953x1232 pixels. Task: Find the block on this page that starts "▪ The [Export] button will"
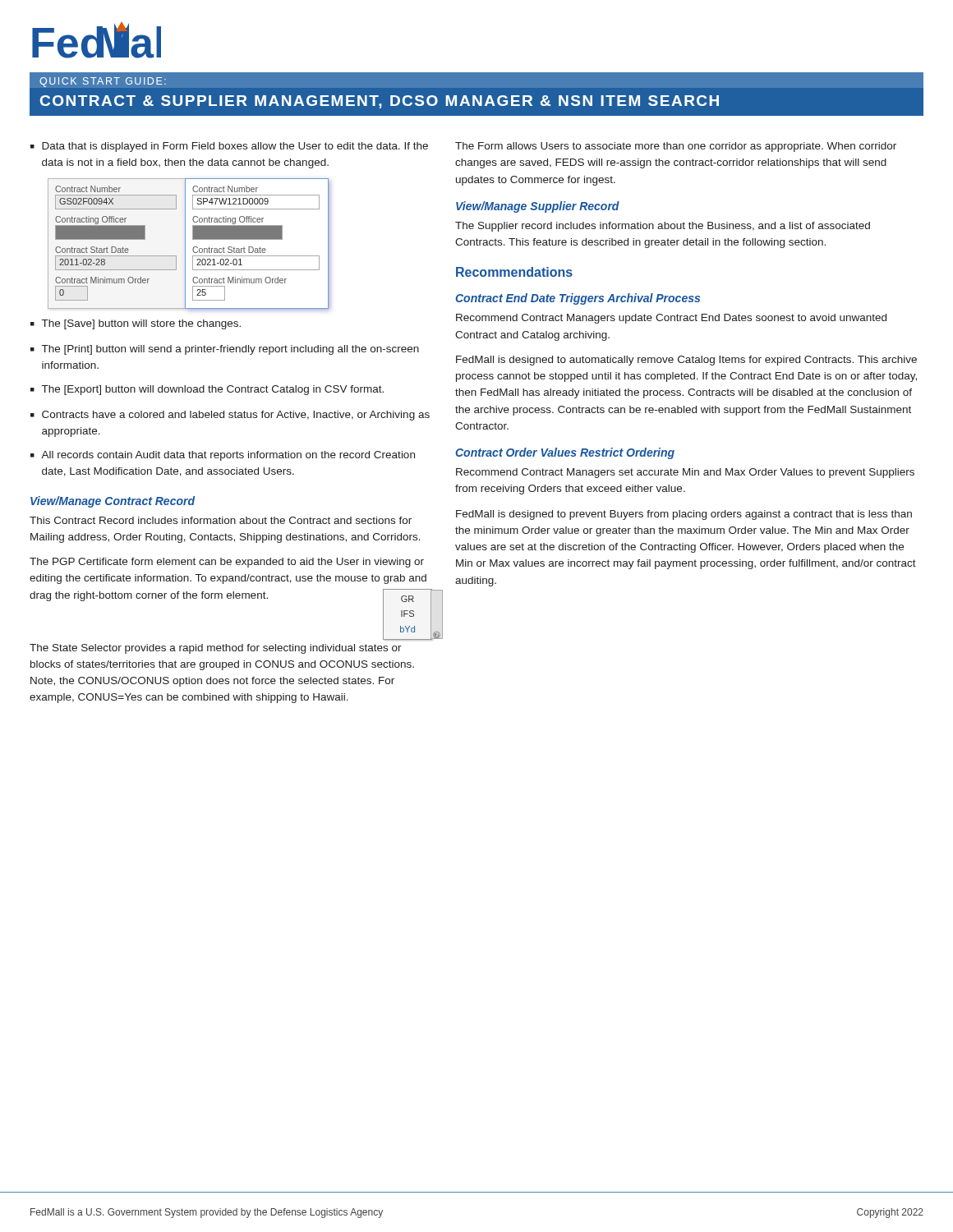click(x=207, y=390)
